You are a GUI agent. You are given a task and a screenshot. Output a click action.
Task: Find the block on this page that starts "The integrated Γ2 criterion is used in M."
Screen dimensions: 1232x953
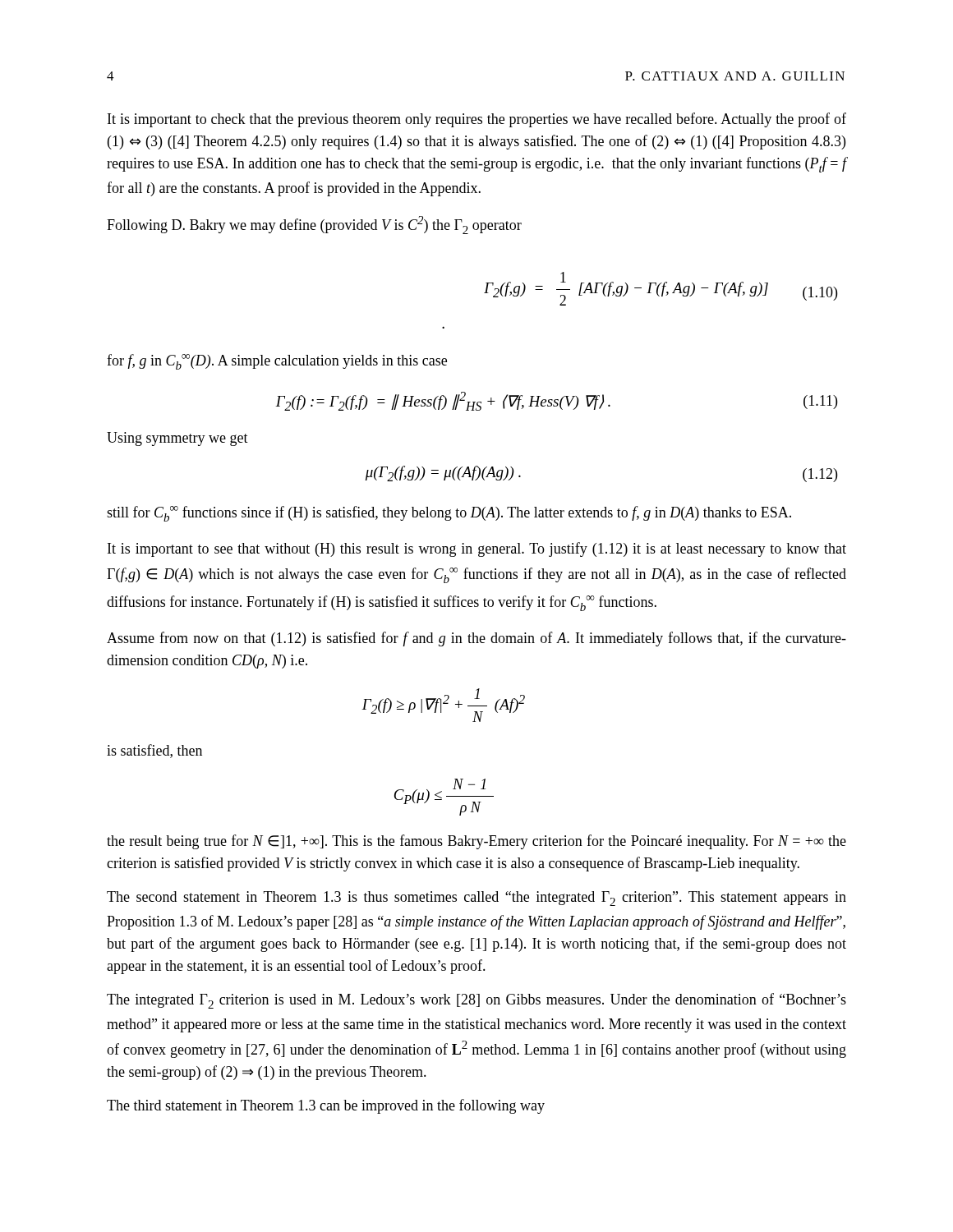point(476,1036)
